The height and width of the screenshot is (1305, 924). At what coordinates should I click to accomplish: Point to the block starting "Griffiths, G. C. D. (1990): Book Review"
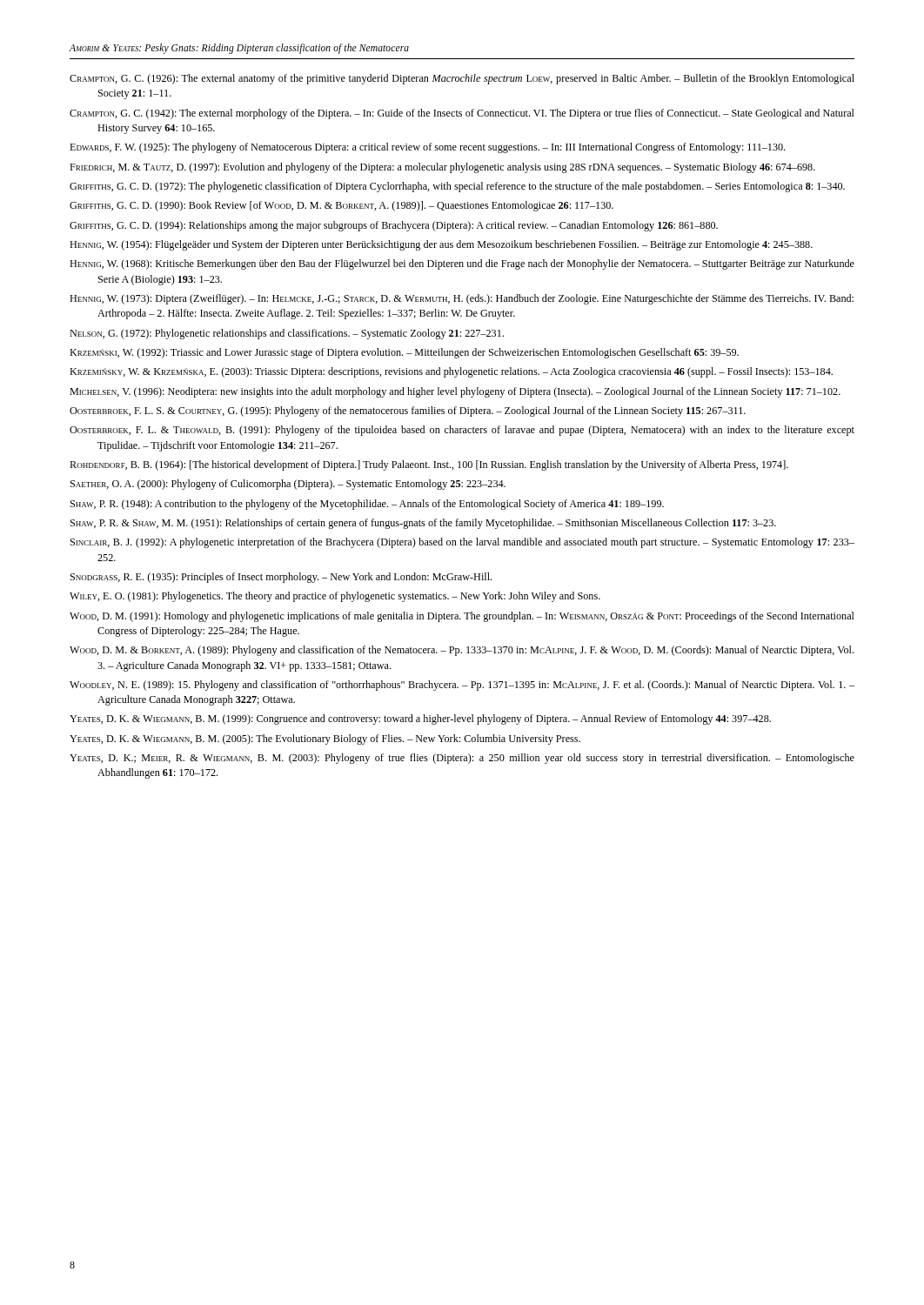coord(342,206)
